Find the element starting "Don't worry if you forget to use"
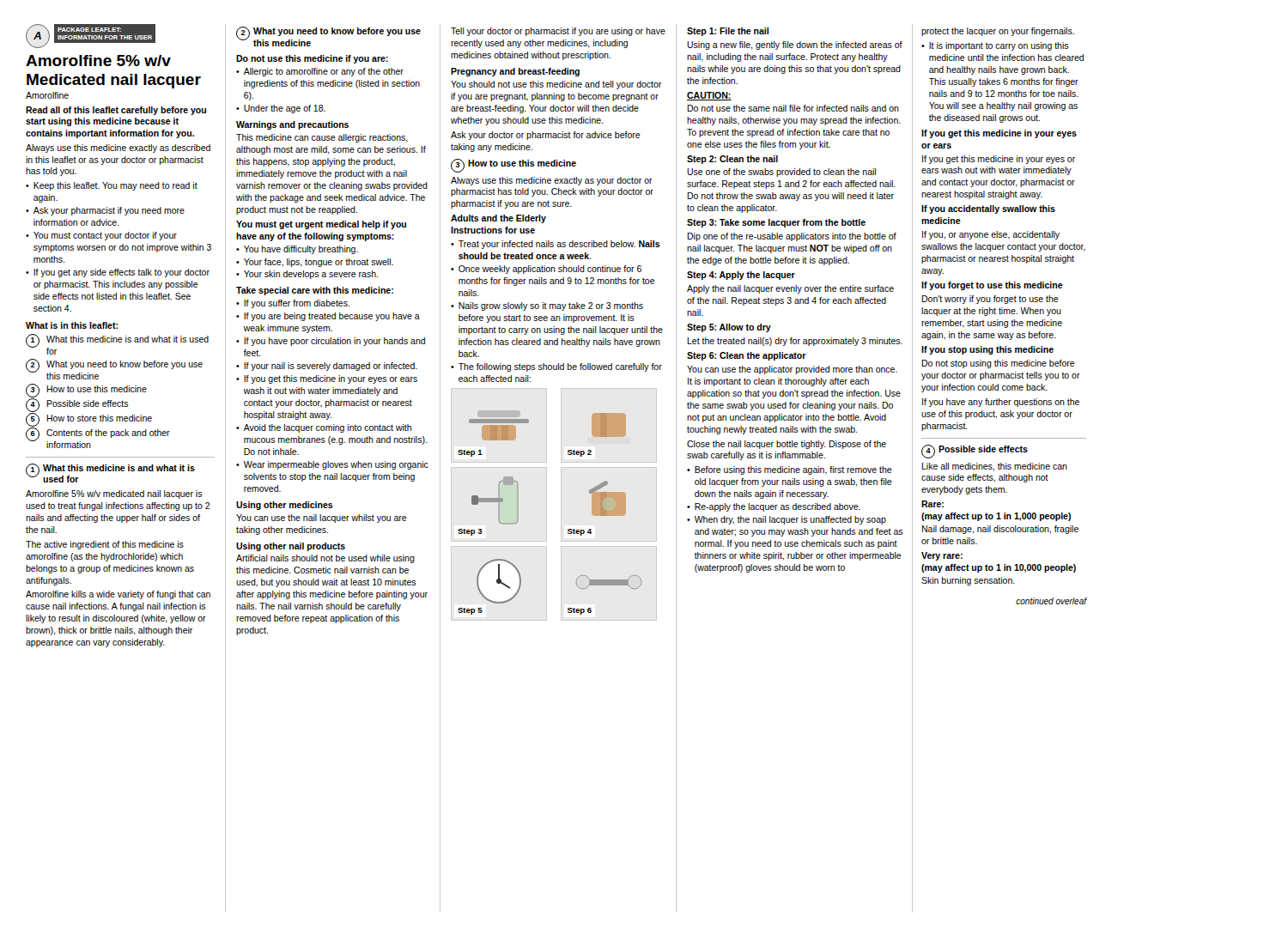The width and height of the screenshot is (1288, 928). [992, 317]
